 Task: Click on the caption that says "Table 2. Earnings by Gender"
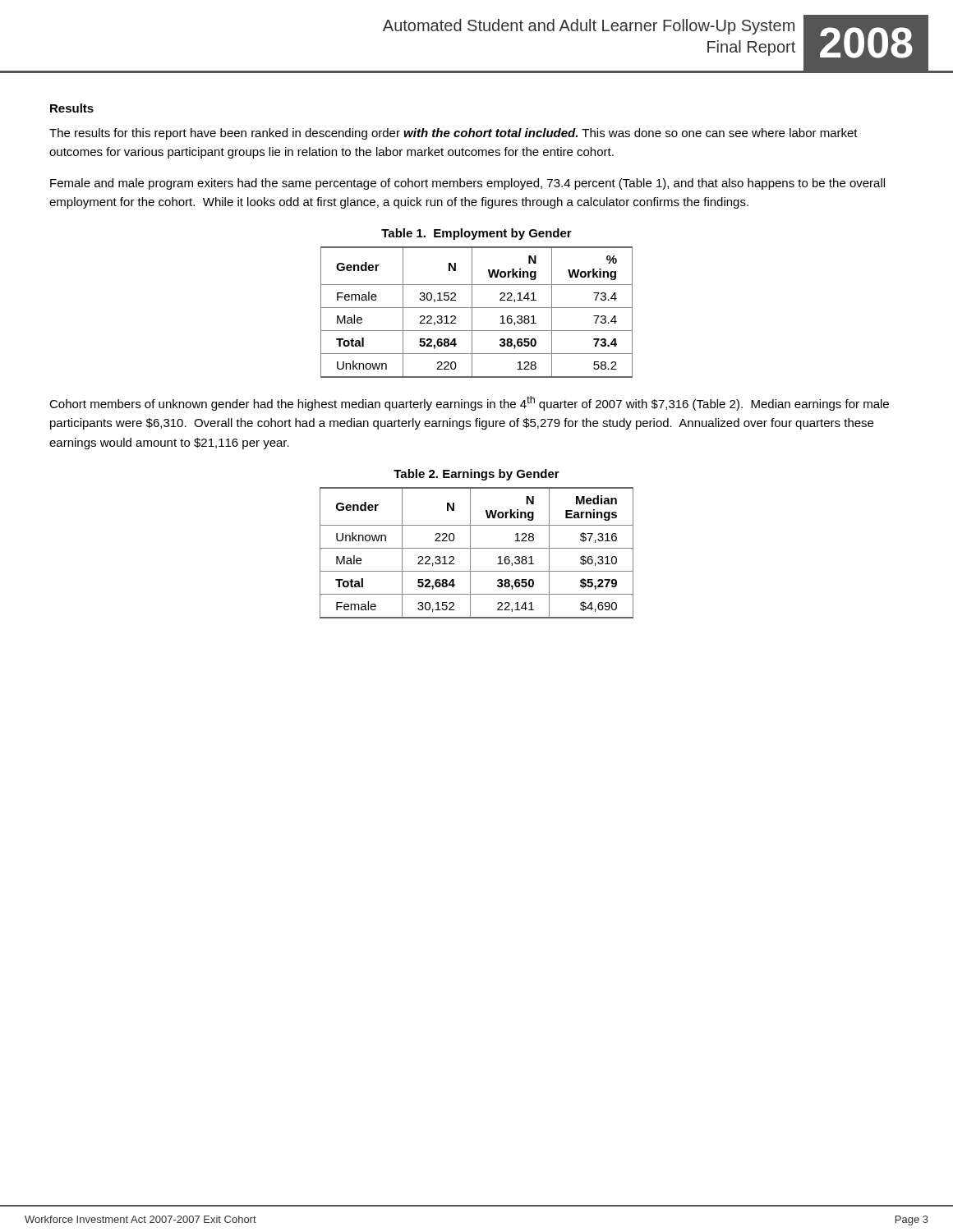pyautogui.click(x=476, y=473)
